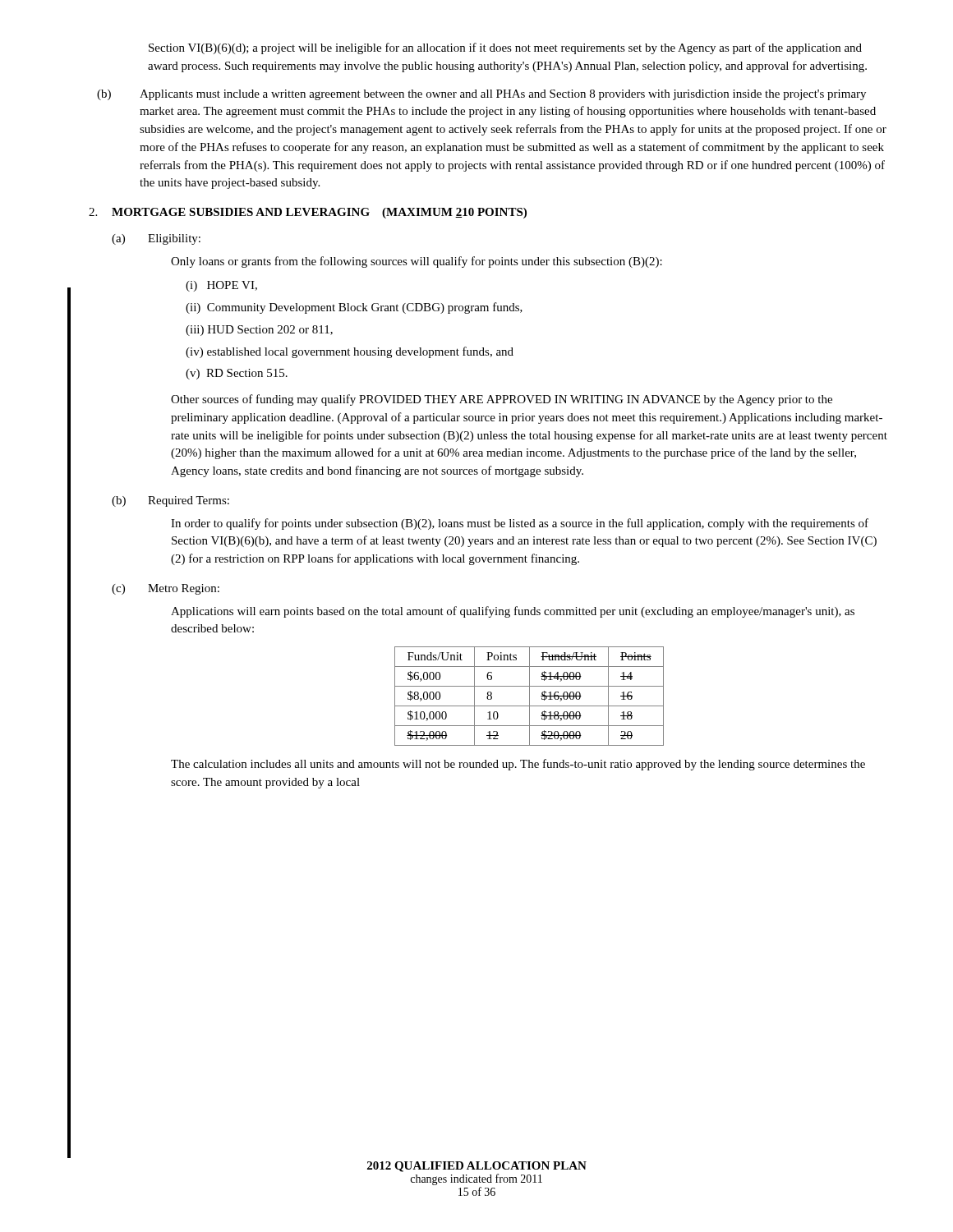
Task: Select the block starting "Other sources of"
Action: [529, 435]
